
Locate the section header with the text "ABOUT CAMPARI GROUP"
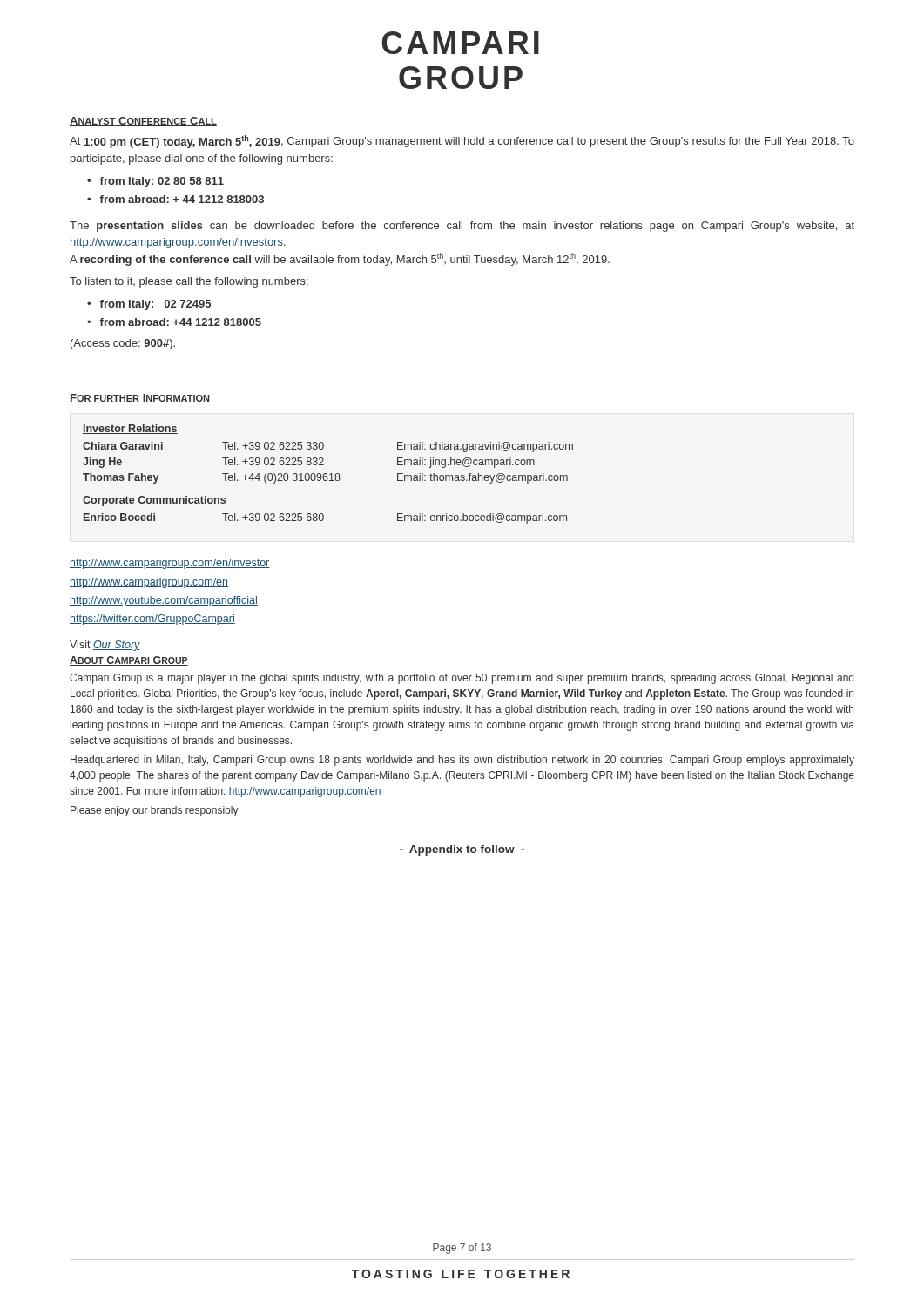coord(129,661)
